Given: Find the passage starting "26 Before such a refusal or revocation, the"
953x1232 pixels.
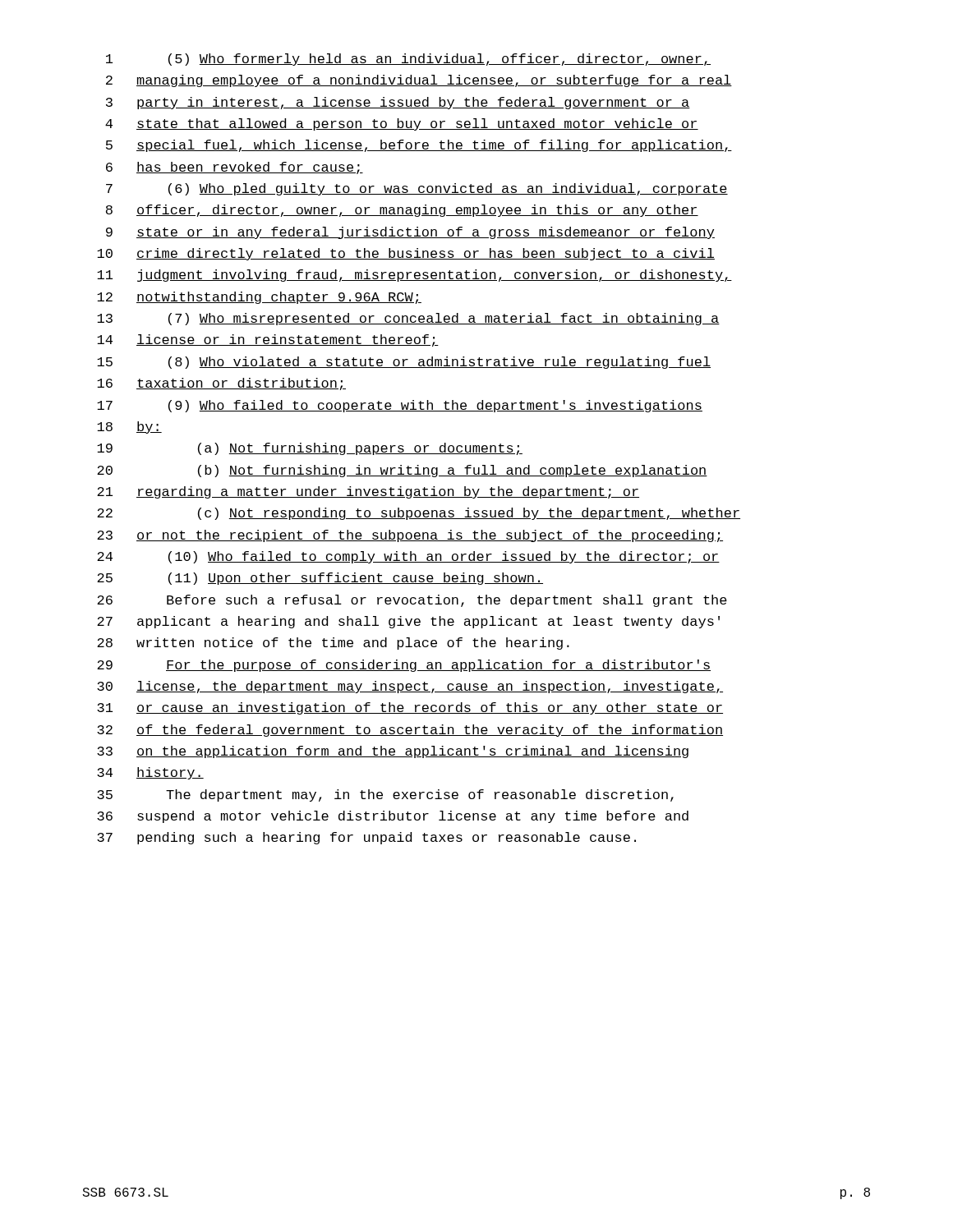Looking at the screenshot, I should 476,623.
